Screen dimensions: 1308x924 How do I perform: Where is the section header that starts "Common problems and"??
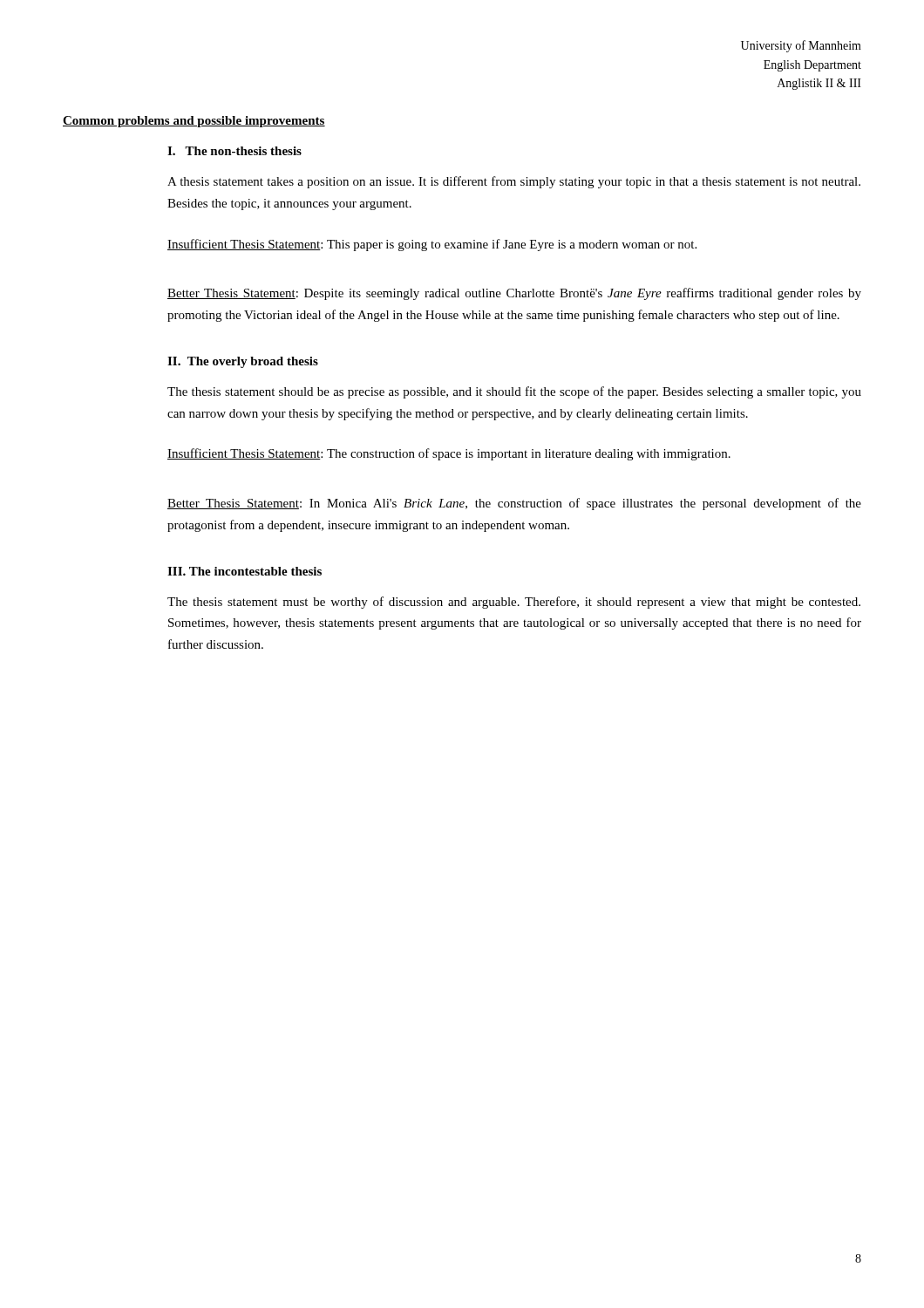tap(194, 120)
